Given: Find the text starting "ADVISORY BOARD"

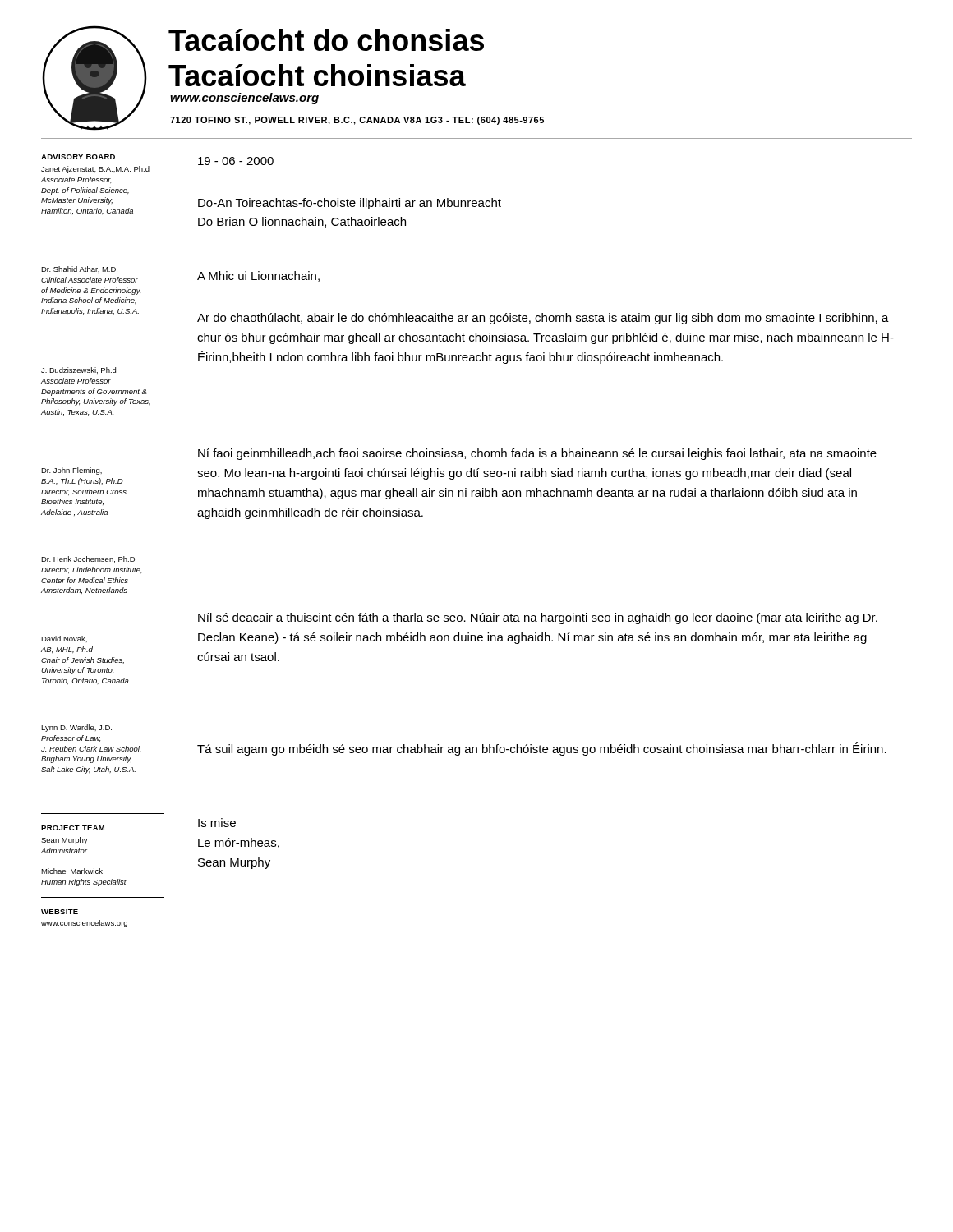Looking at the screenshot, I should coord(78,156).
